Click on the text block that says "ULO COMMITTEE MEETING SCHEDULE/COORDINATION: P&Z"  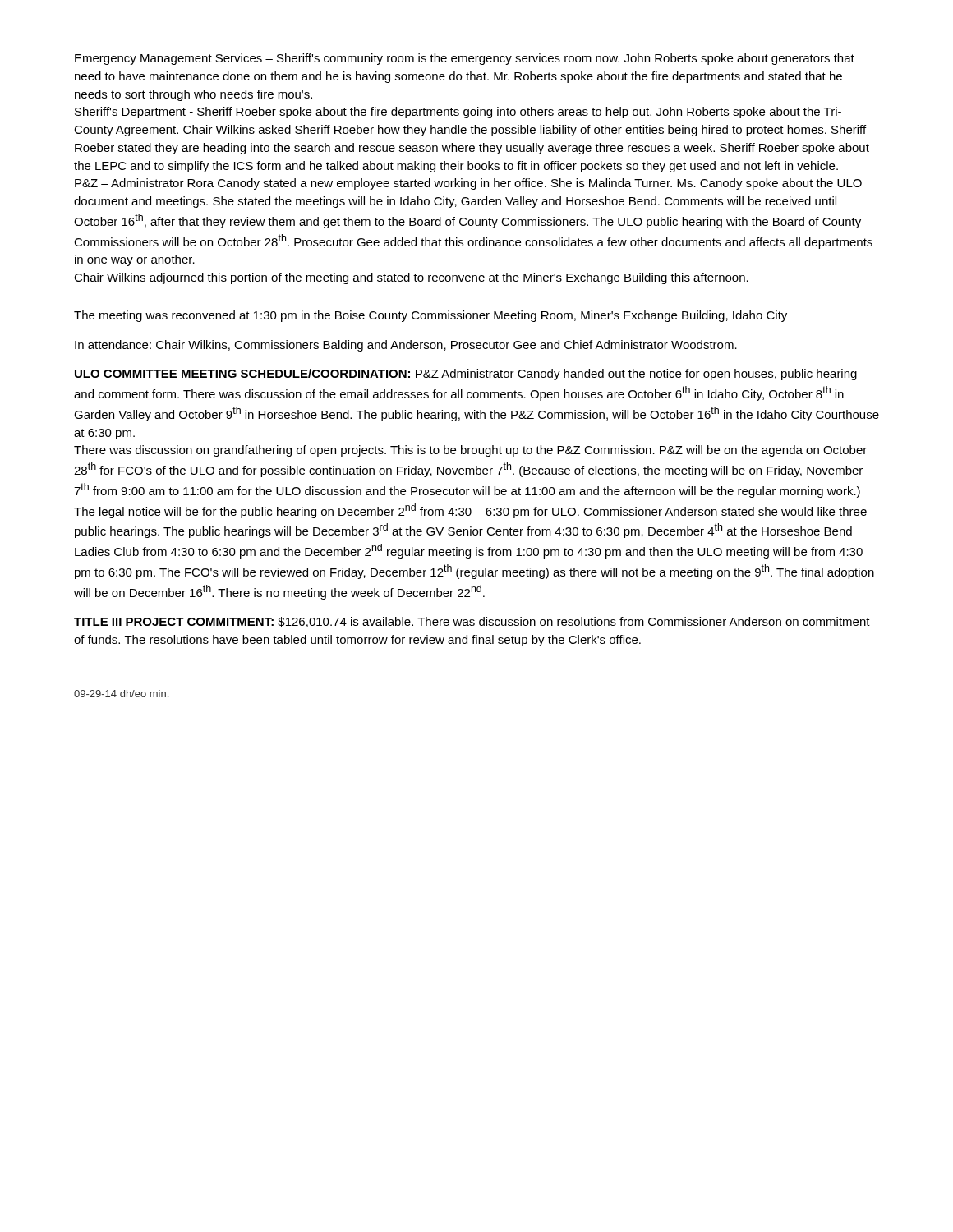click(x=476, y=483)
